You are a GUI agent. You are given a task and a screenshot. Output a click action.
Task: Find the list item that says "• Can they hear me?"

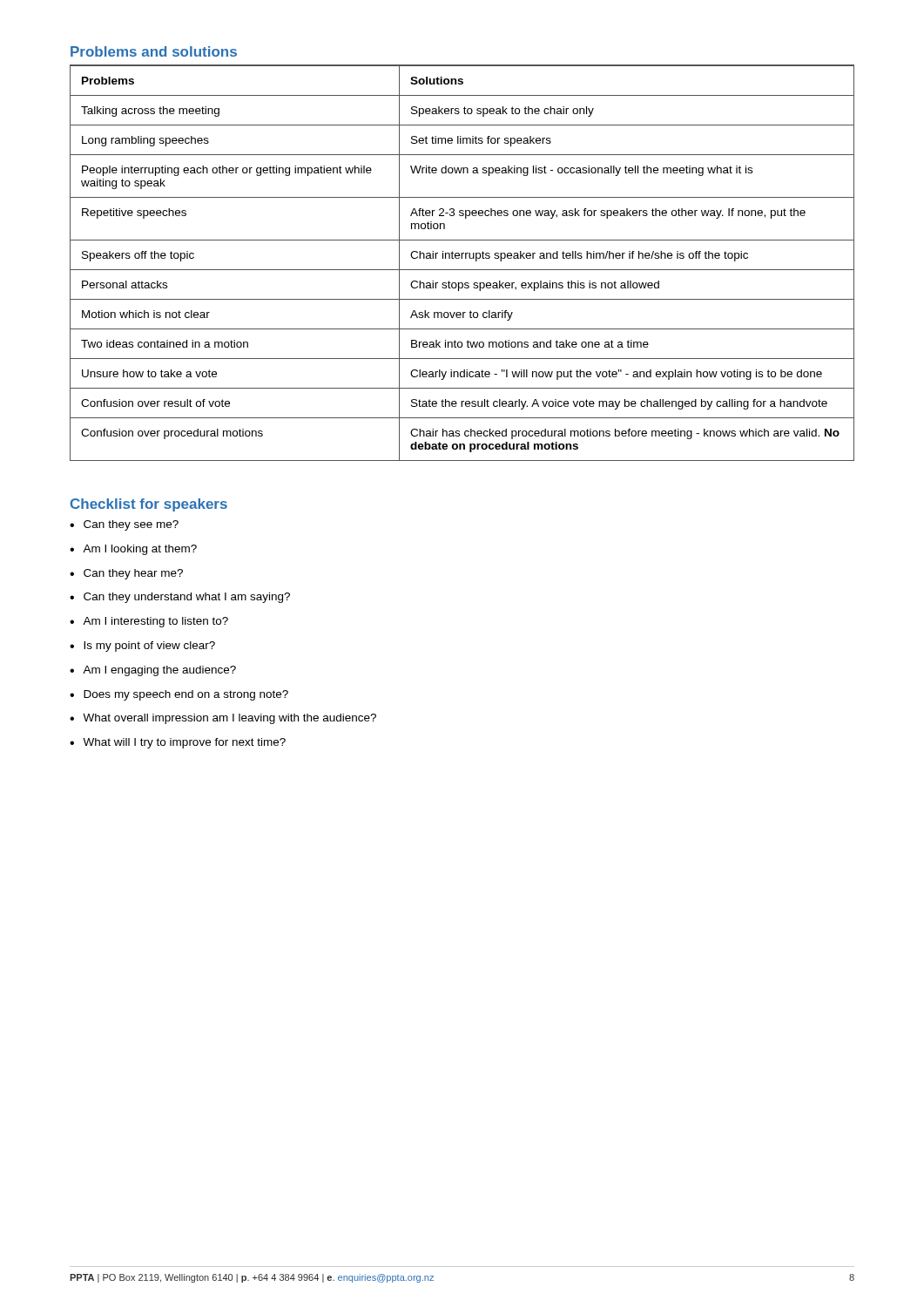point(126,574)
